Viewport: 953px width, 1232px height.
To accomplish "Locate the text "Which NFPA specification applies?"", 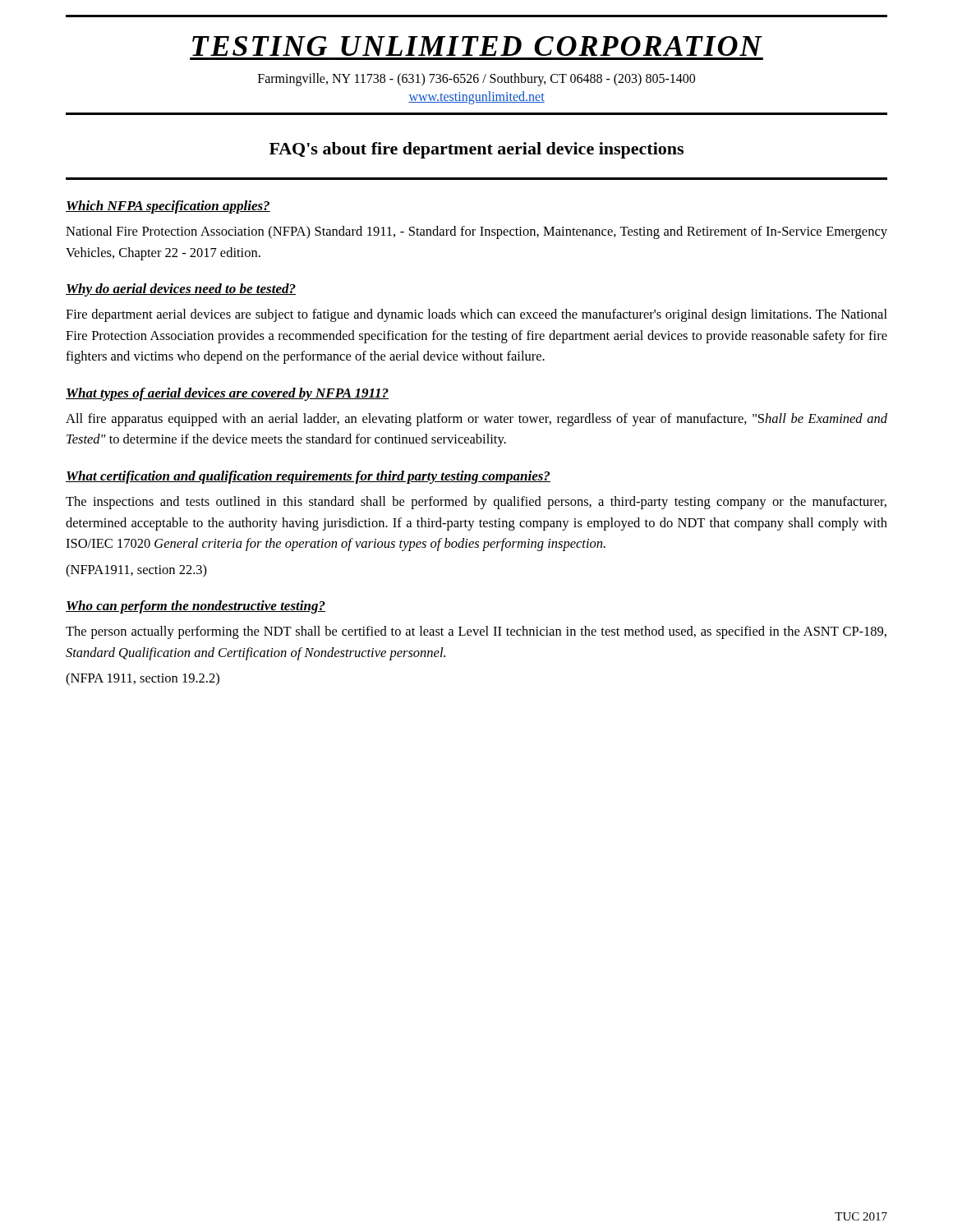I will tap(168, 207).
